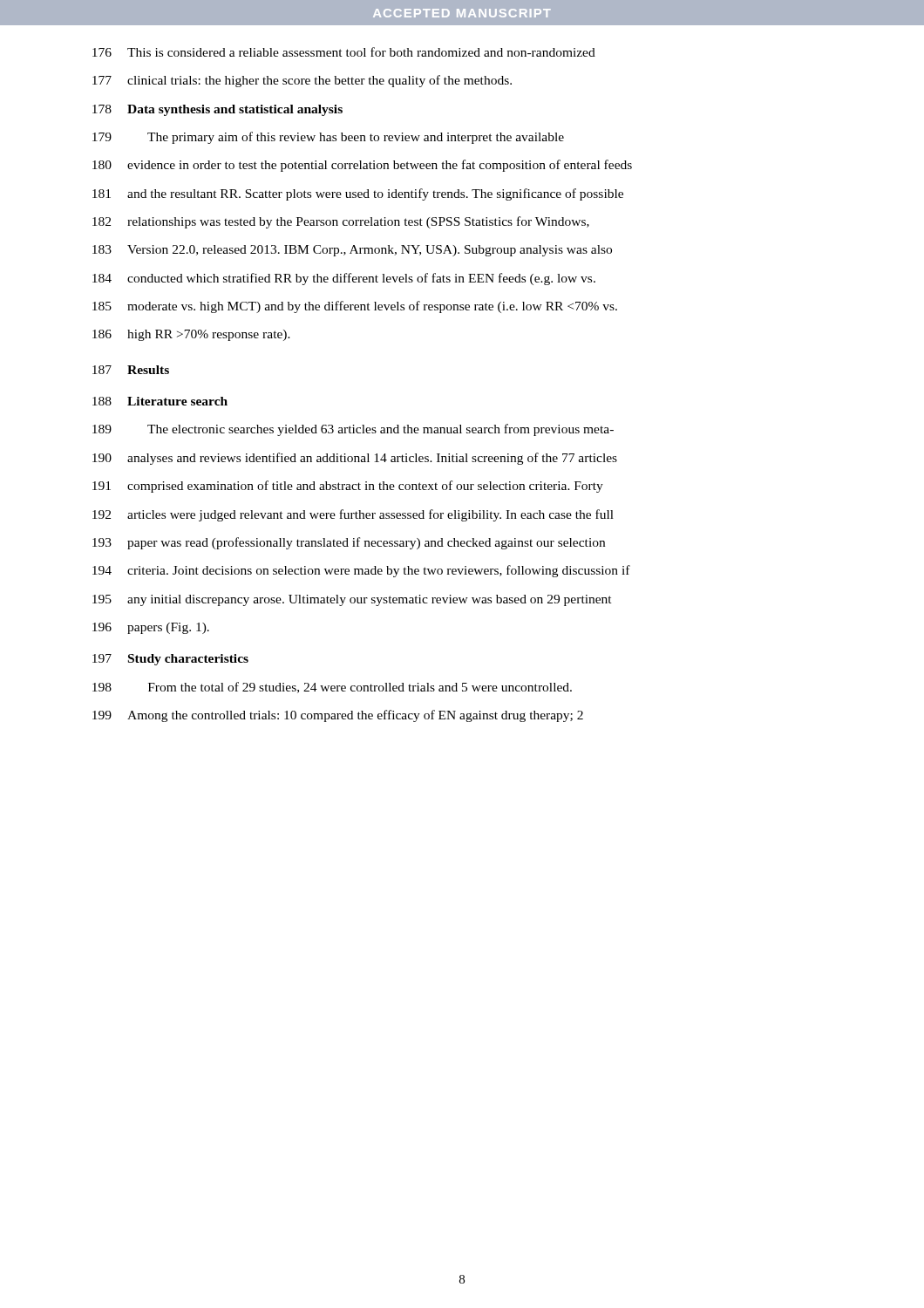The width and height of the screenshot is (924, 1308).
Task: Click where it says "188 Literature search"
Action: (x=160, y=401)
